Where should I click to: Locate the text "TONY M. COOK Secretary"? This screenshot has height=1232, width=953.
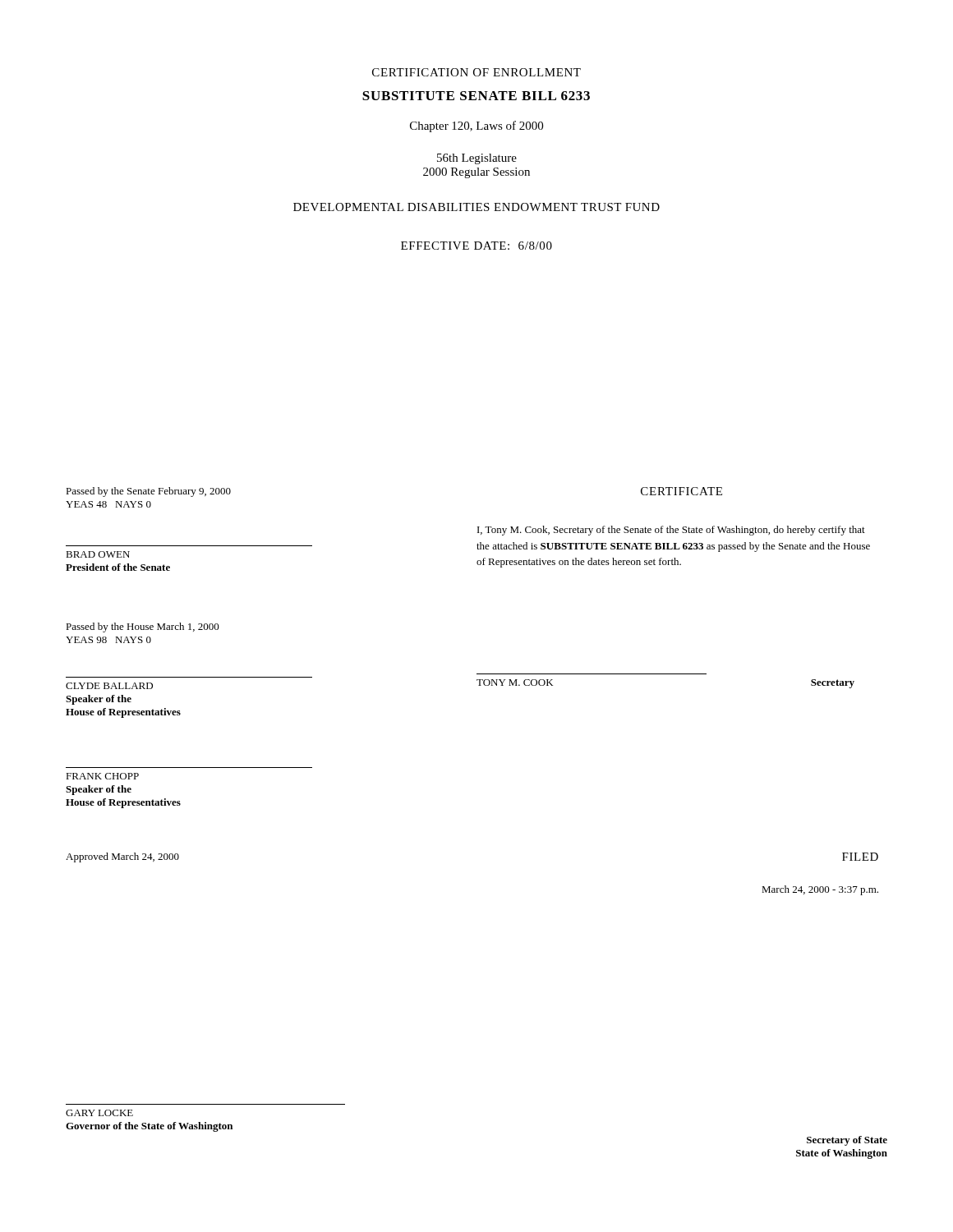(x=665, y=681)
